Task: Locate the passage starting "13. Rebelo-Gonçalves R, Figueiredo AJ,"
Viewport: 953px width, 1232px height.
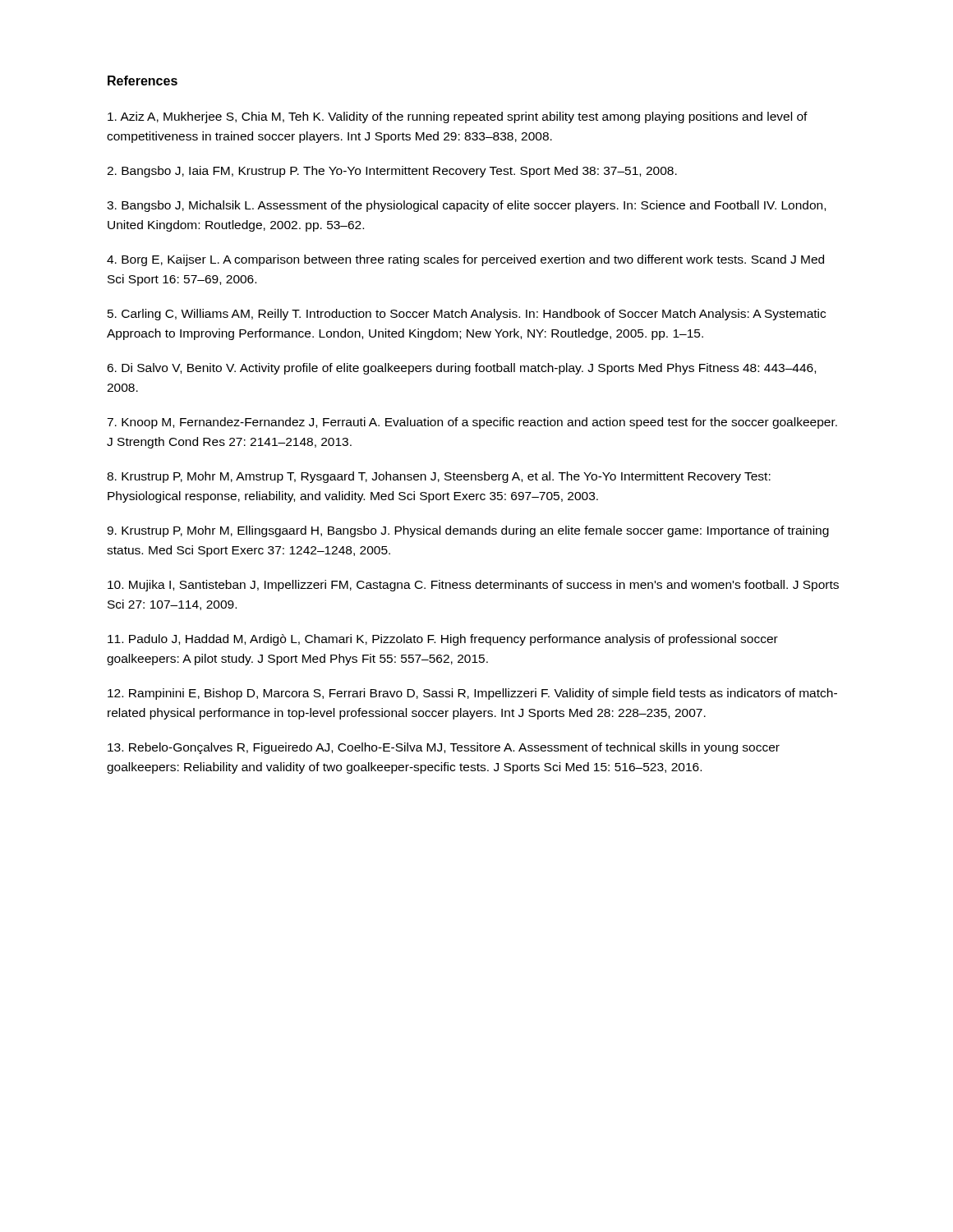Action: pos(443,757)
